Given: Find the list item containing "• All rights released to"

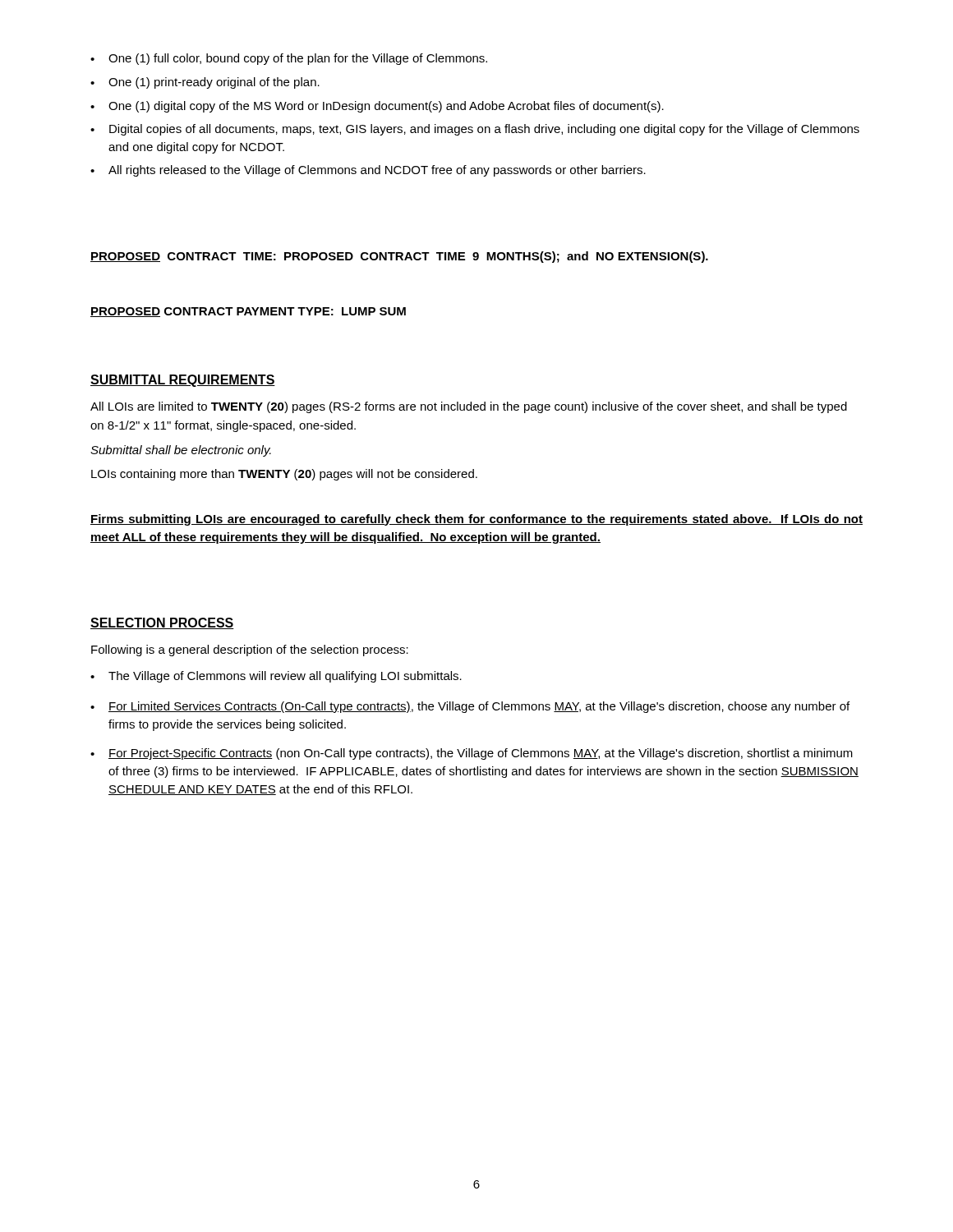Looking at the screenshot, I should pos(476,170).
